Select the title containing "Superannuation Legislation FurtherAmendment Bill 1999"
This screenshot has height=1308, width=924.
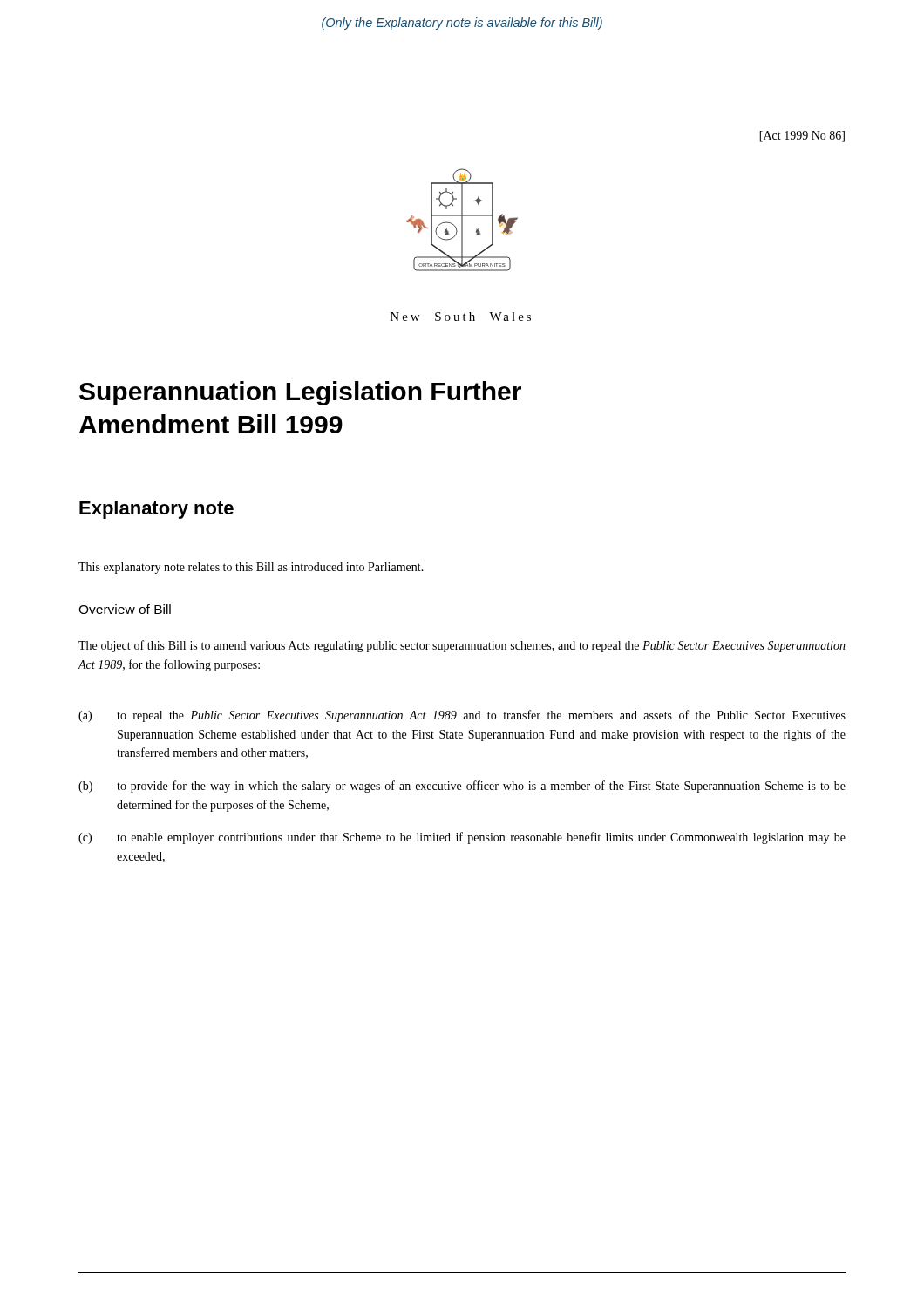click(462, 408)
